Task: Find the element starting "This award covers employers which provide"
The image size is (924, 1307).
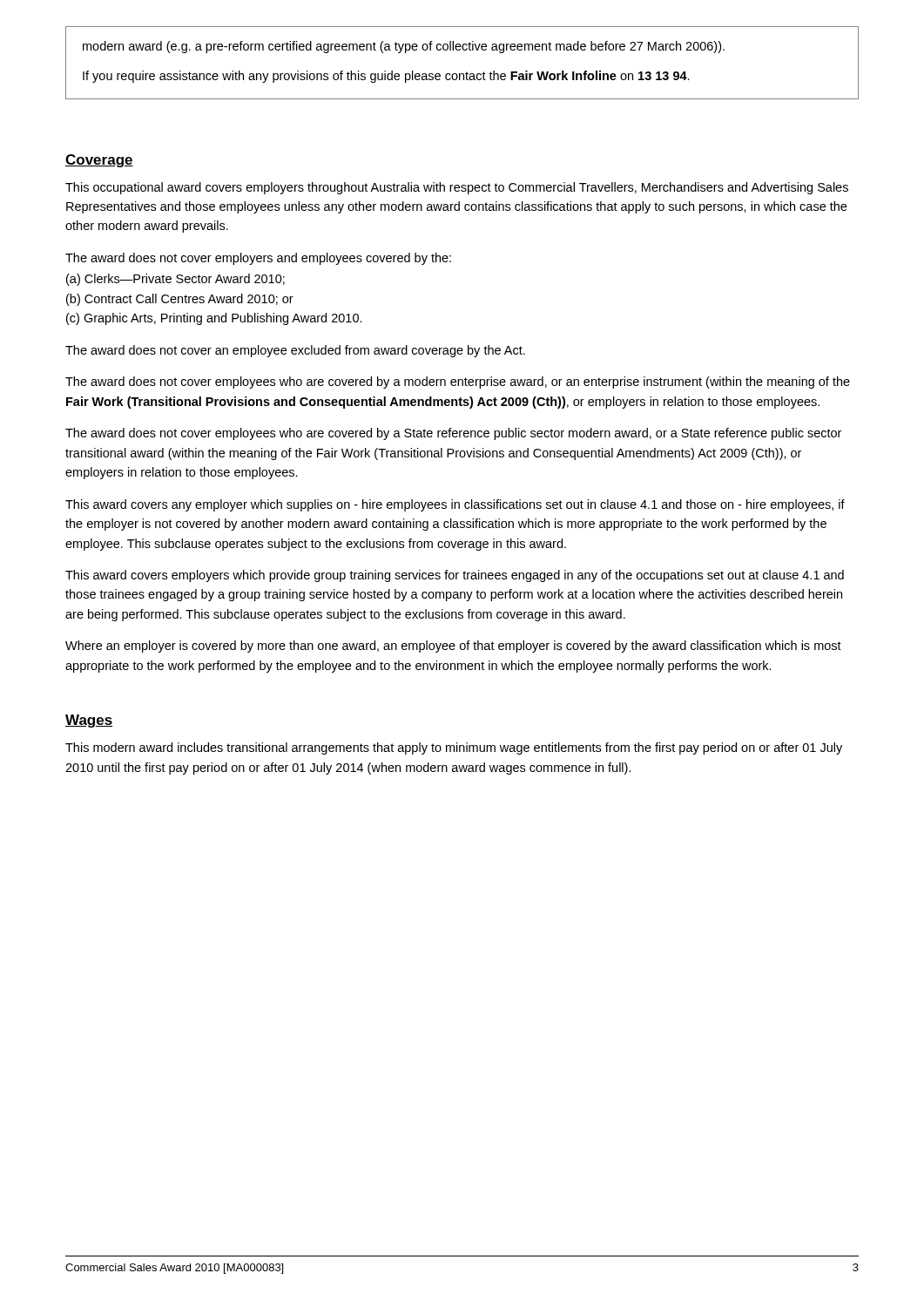Action: [455, 595]
